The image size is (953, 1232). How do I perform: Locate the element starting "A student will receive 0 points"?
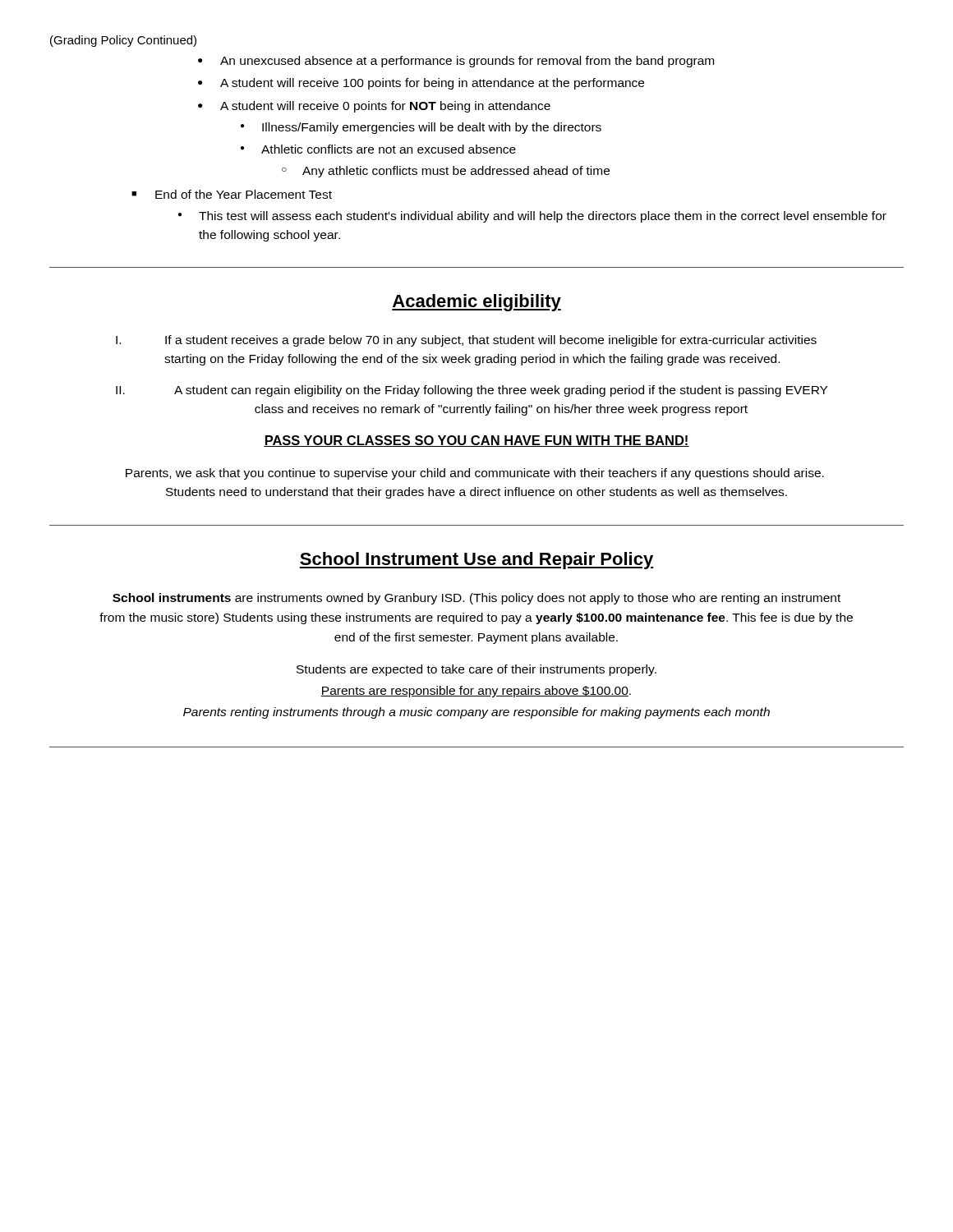(x=562, y=140)
